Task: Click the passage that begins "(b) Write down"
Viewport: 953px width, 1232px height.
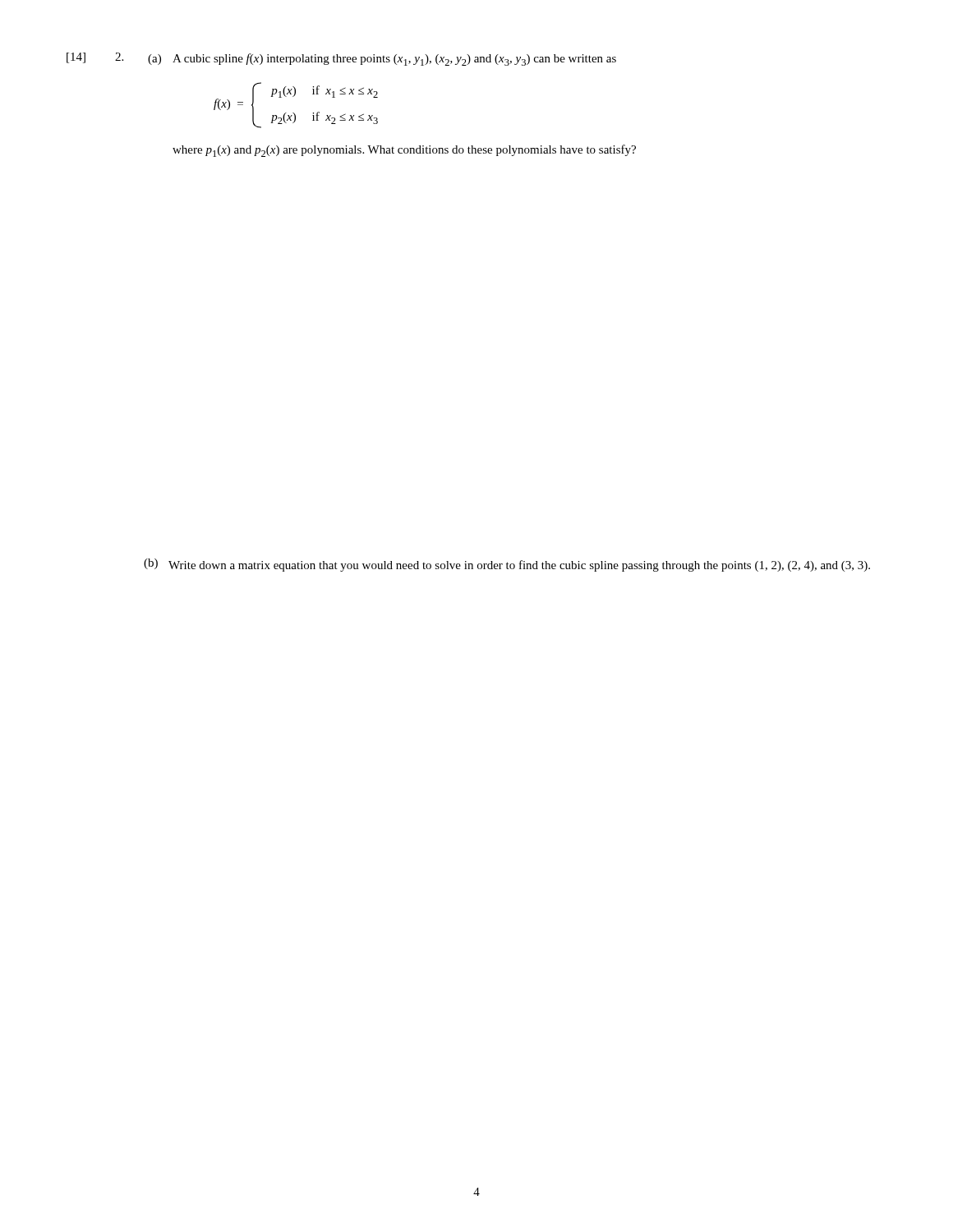Action: tap(516, 565)
